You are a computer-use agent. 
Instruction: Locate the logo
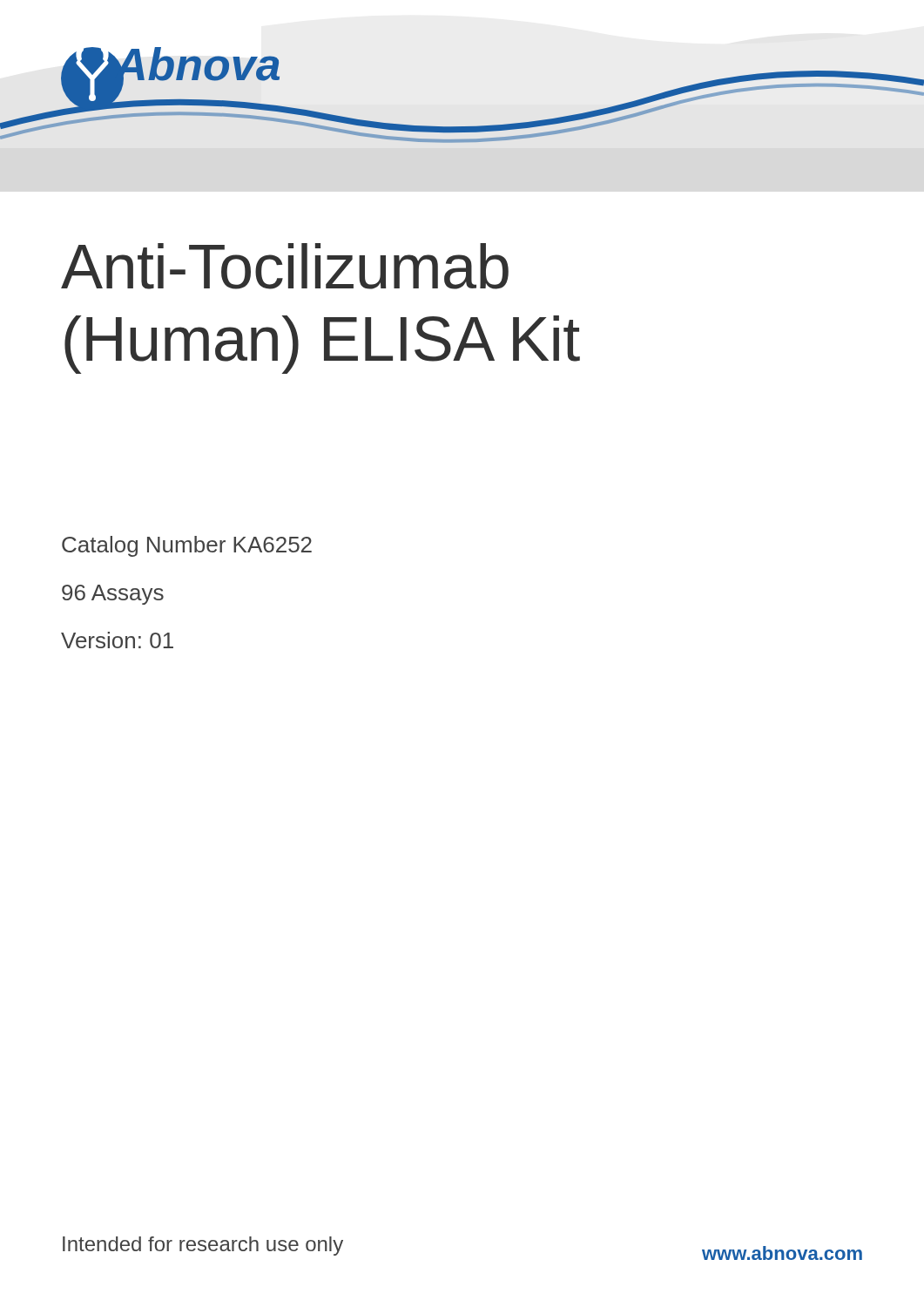[x=462, y=96]
